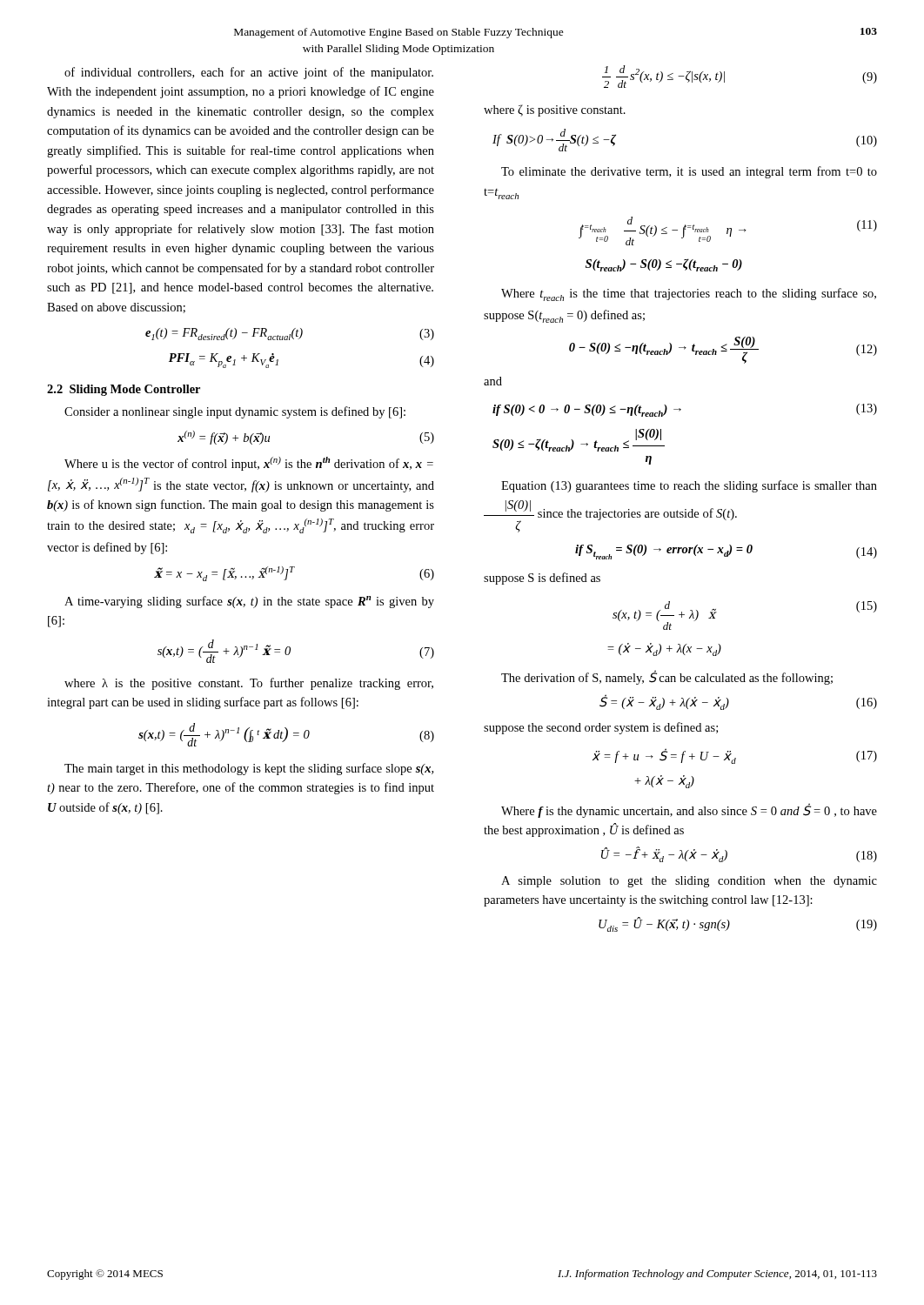Find the passage starting "2.2 Sliding Mode Controller"
The width and height of the screenshot is (924, 1305).
coord(124,389)
